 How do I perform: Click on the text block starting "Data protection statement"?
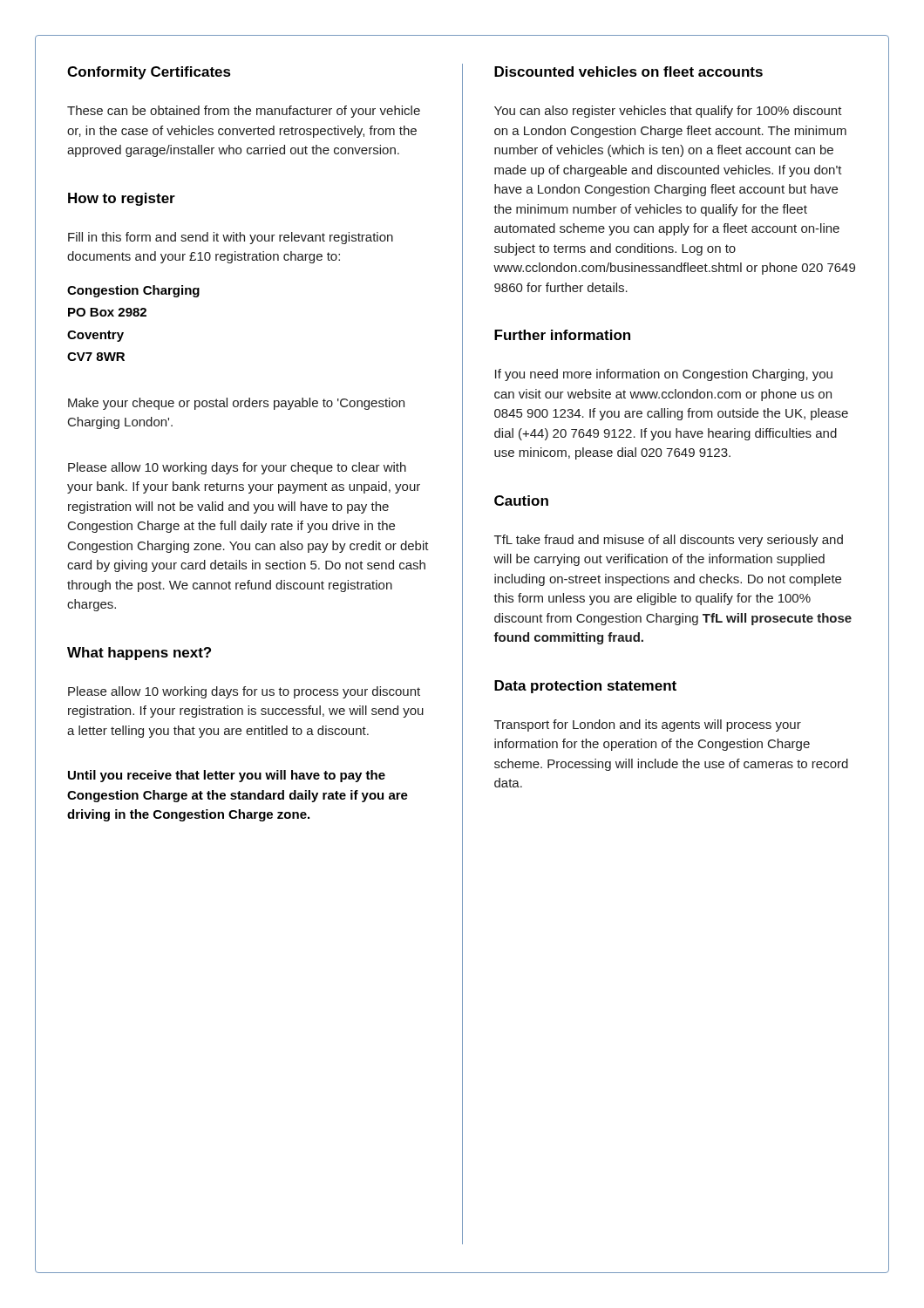(x=675, y=686)
